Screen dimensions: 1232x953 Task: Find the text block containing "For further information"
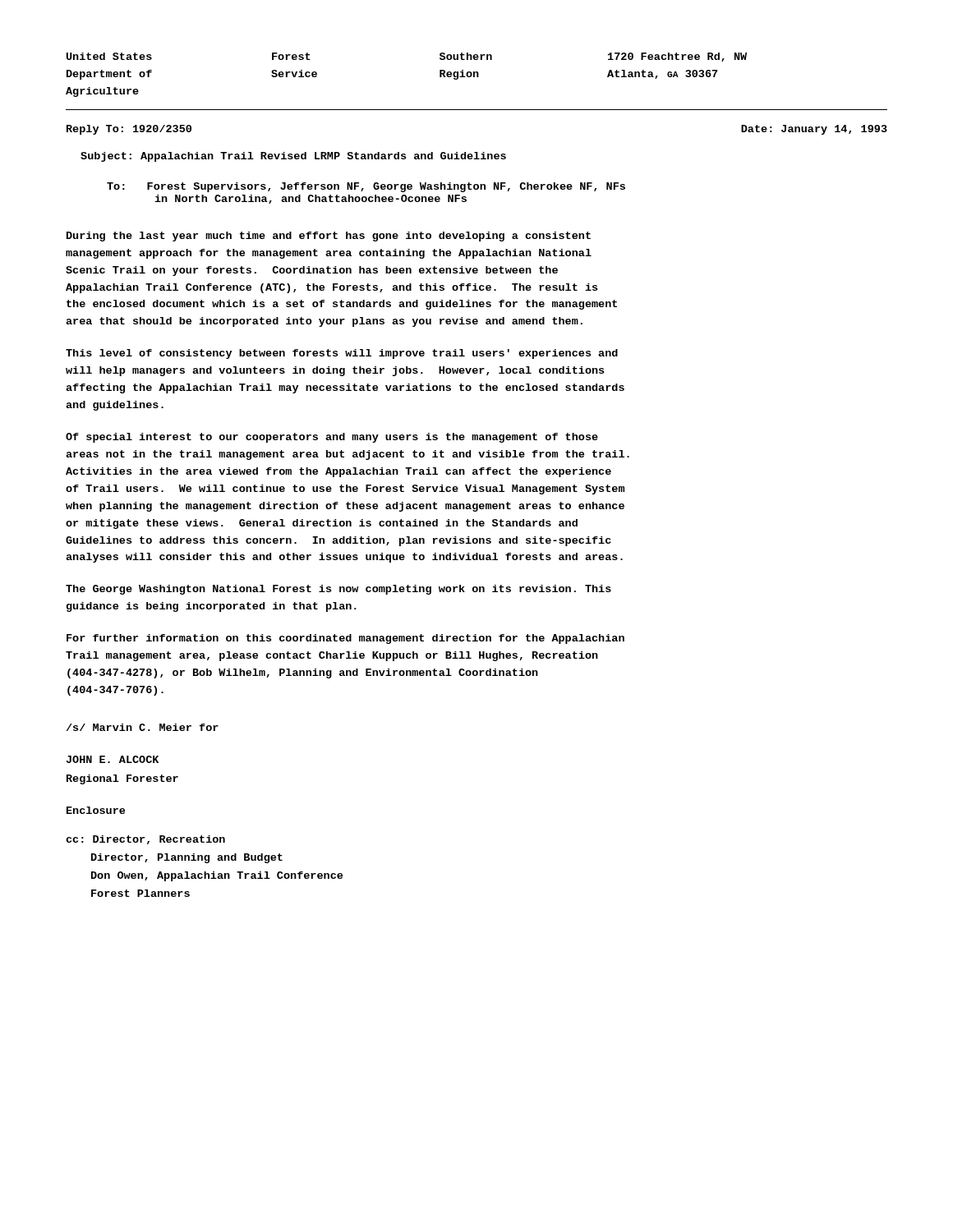(345, 665)
